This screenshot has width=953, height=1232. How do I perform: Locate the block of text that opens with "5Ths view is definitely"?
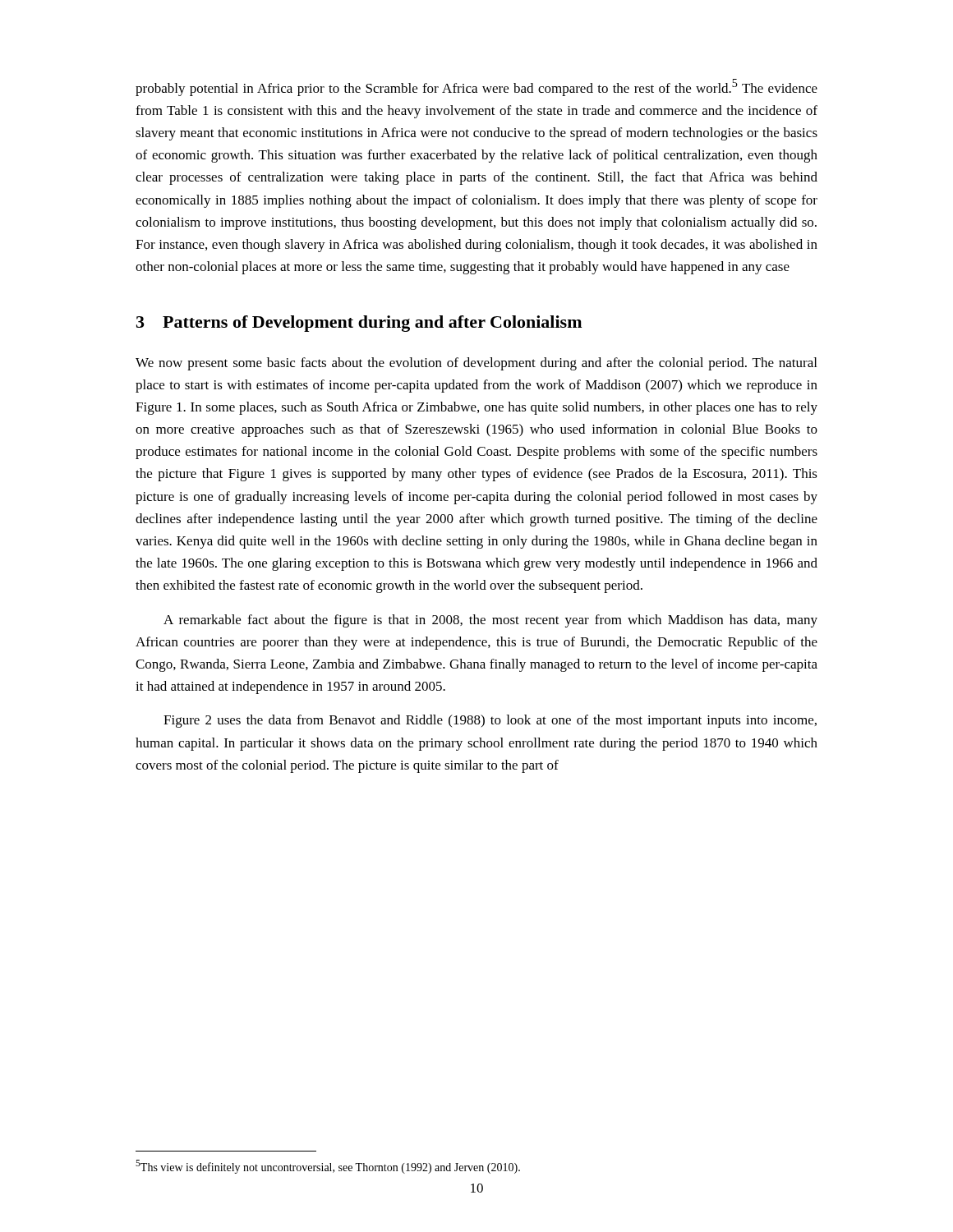(328, 1166)
